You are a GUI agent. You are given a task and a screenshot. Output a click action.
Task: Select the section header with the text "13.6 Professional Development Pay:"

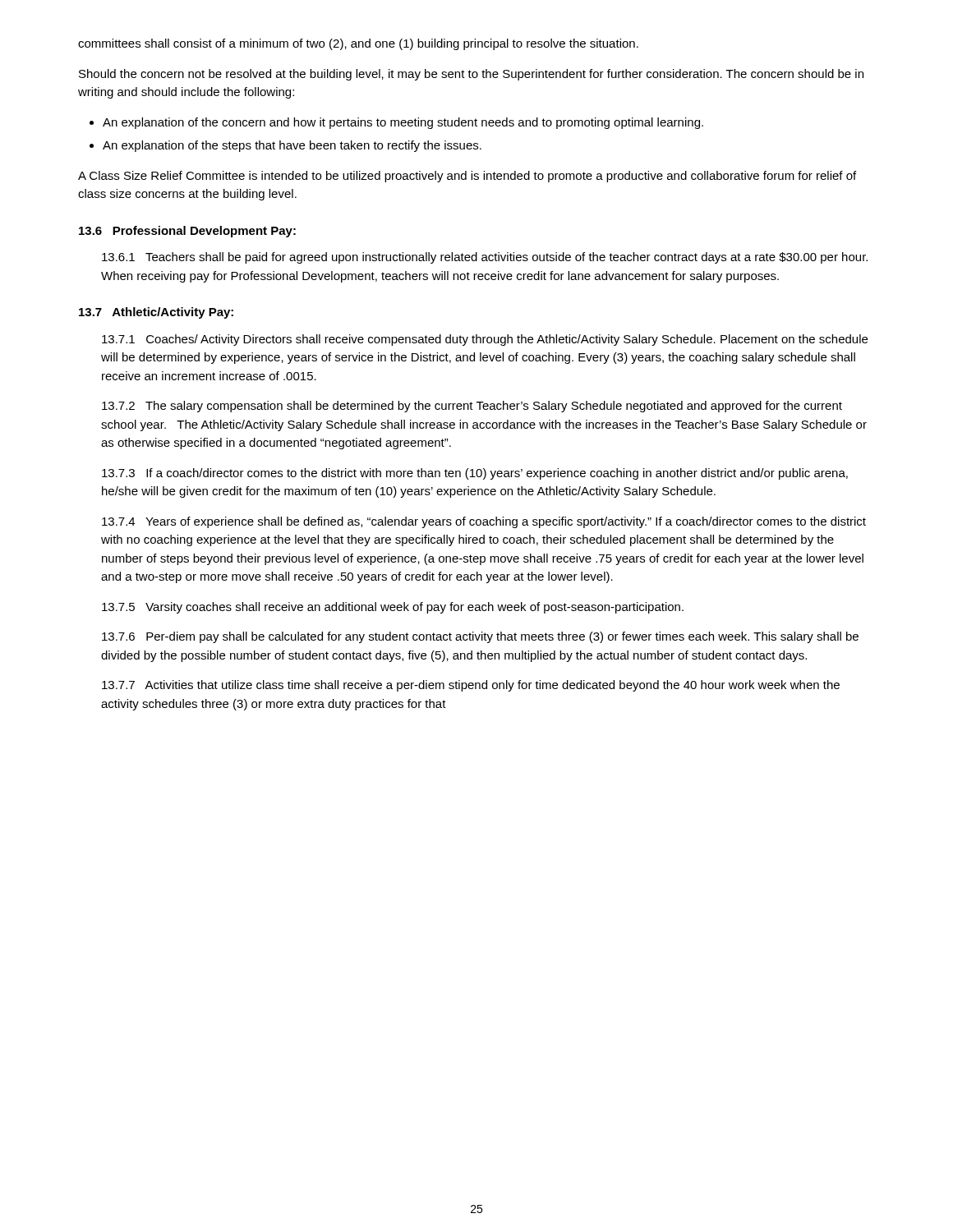(187, 232)
